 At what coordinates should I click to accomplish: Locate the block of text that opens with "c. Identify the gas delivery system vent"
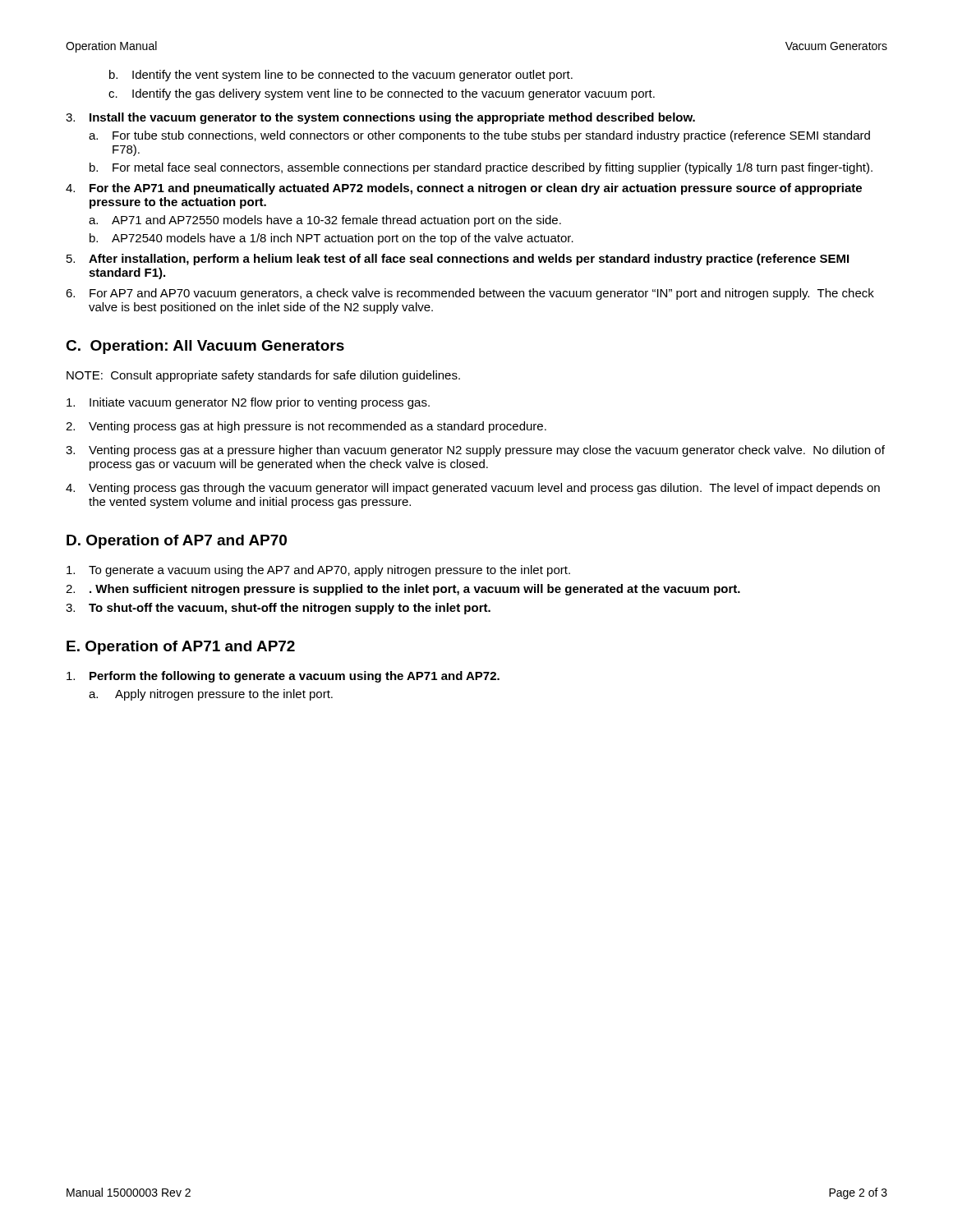(382, 93)
